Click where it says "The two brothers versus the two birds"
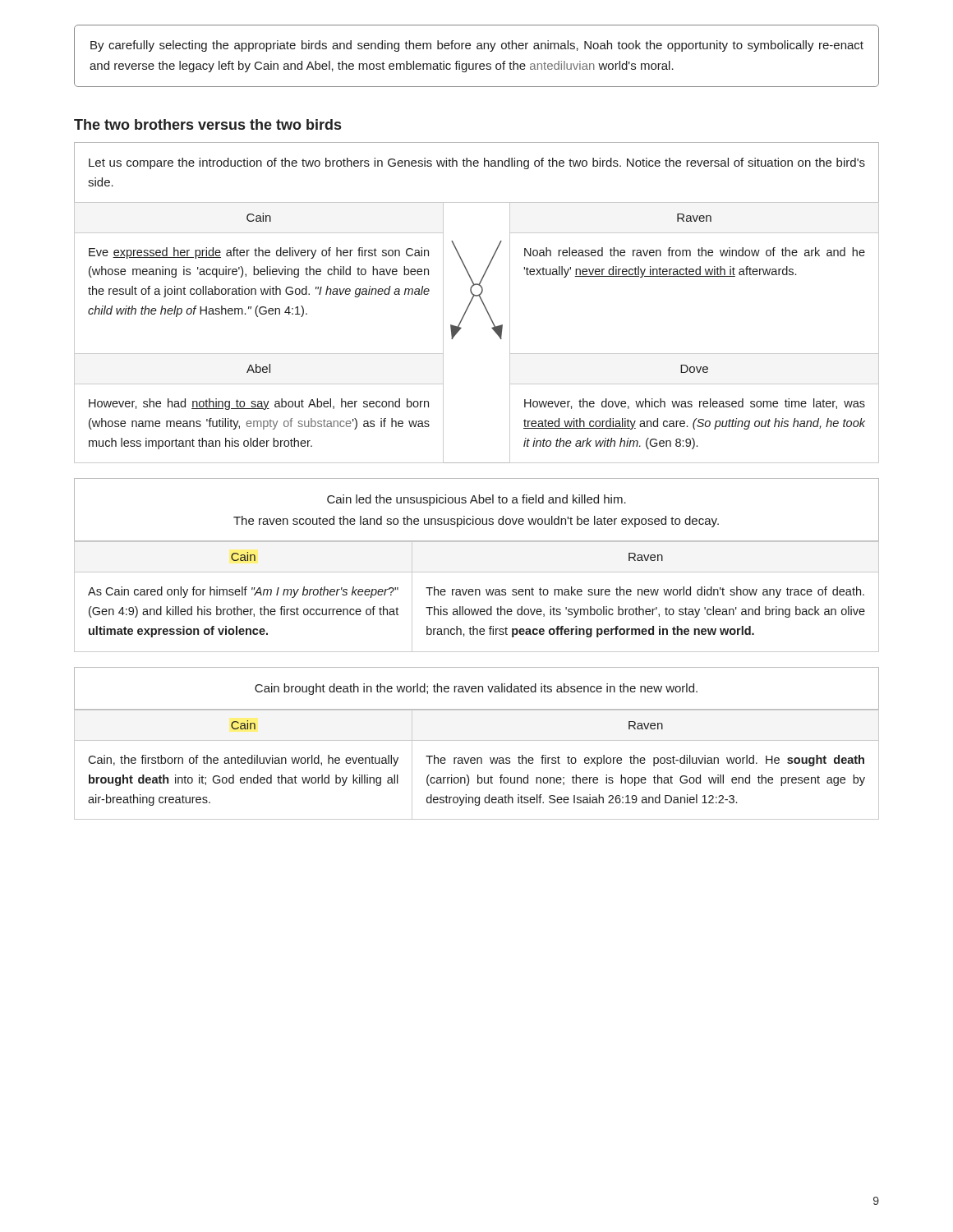 pos(208,124)
